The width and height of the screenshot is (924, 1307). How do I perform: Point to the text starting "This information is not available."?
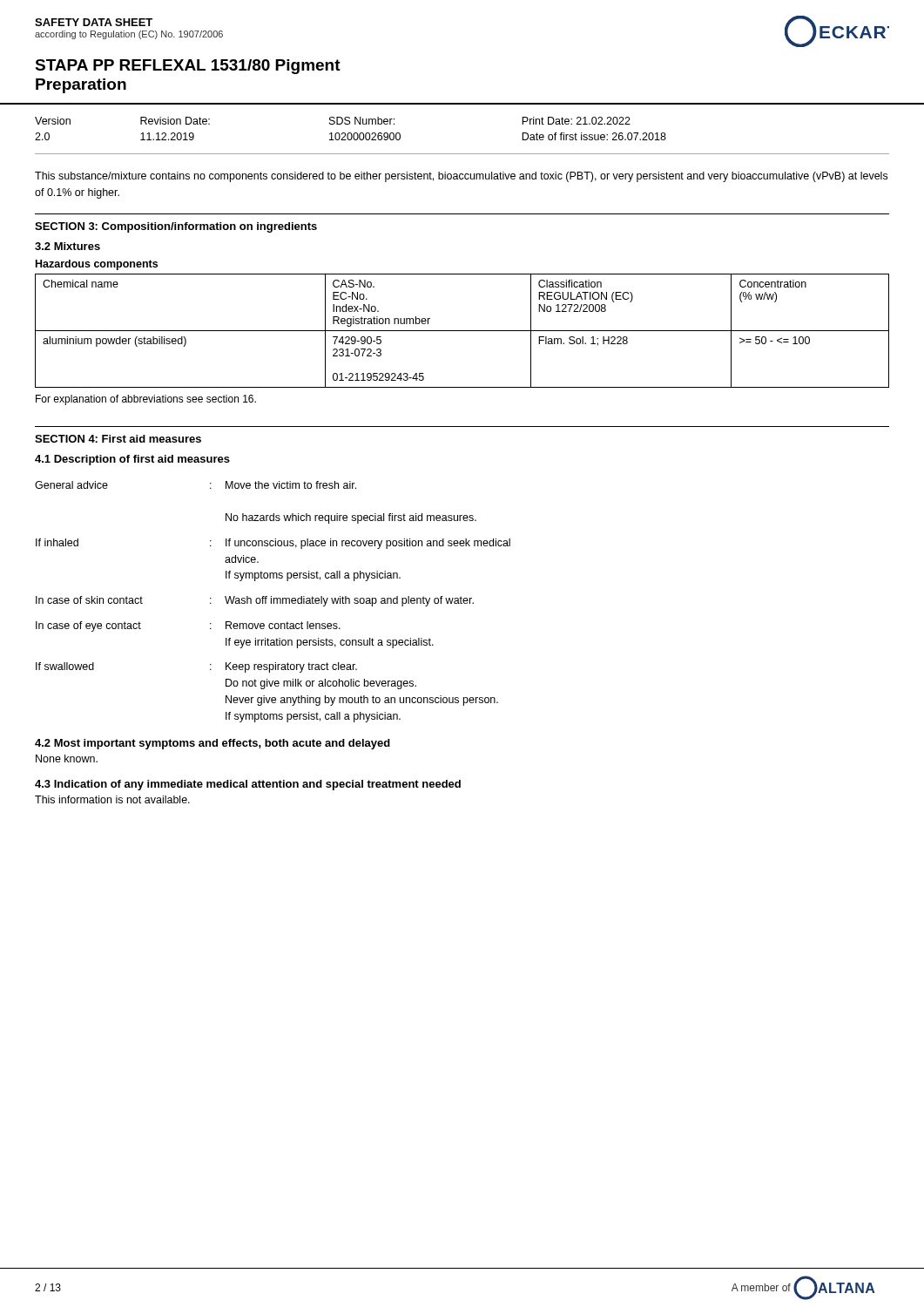(113, 800)
